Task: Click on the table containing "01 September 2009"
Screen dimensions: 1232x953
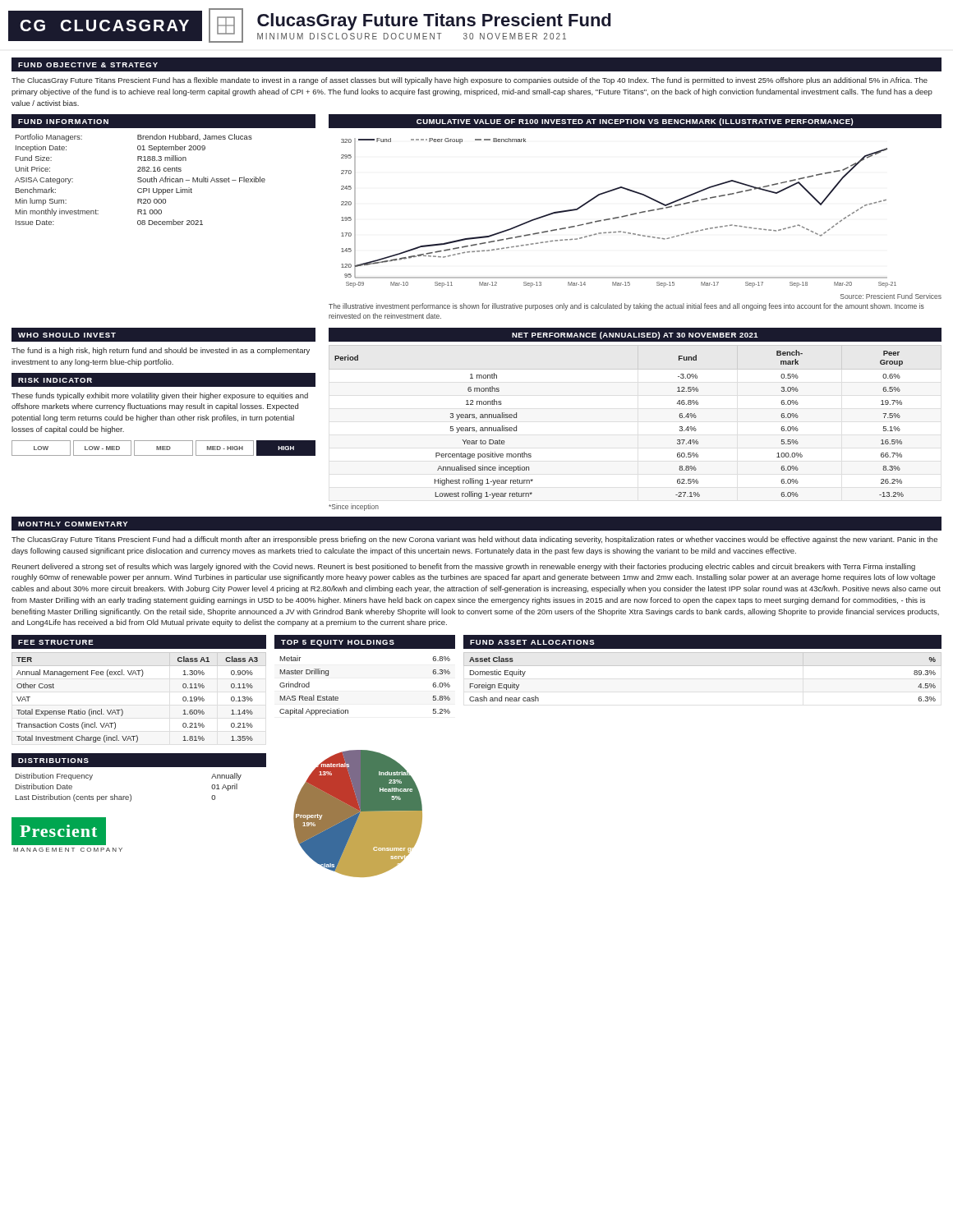Action: tap(163, 180)
